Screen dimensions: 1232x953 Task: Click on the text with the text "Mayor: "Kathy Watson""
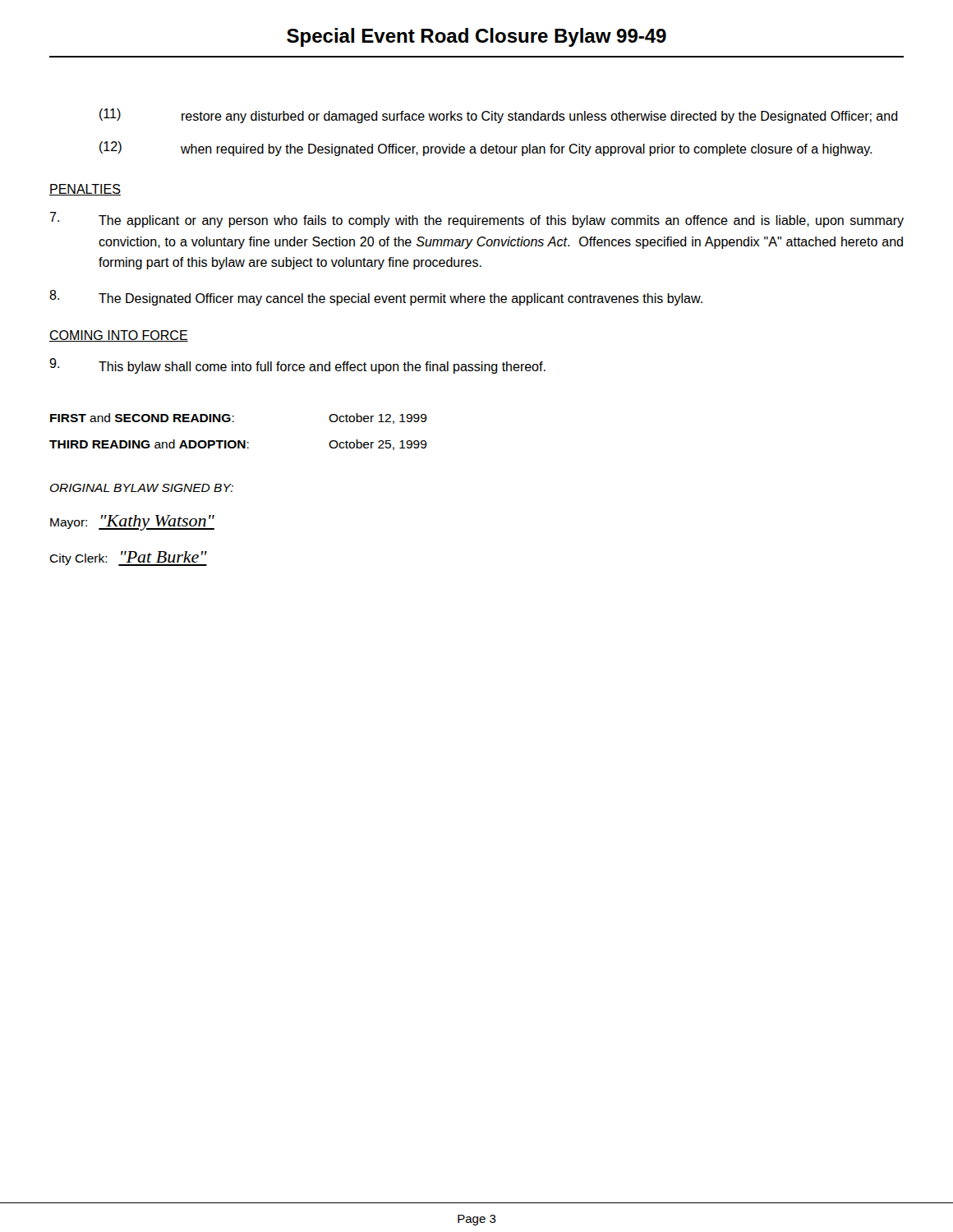click(x=132, y=520)
